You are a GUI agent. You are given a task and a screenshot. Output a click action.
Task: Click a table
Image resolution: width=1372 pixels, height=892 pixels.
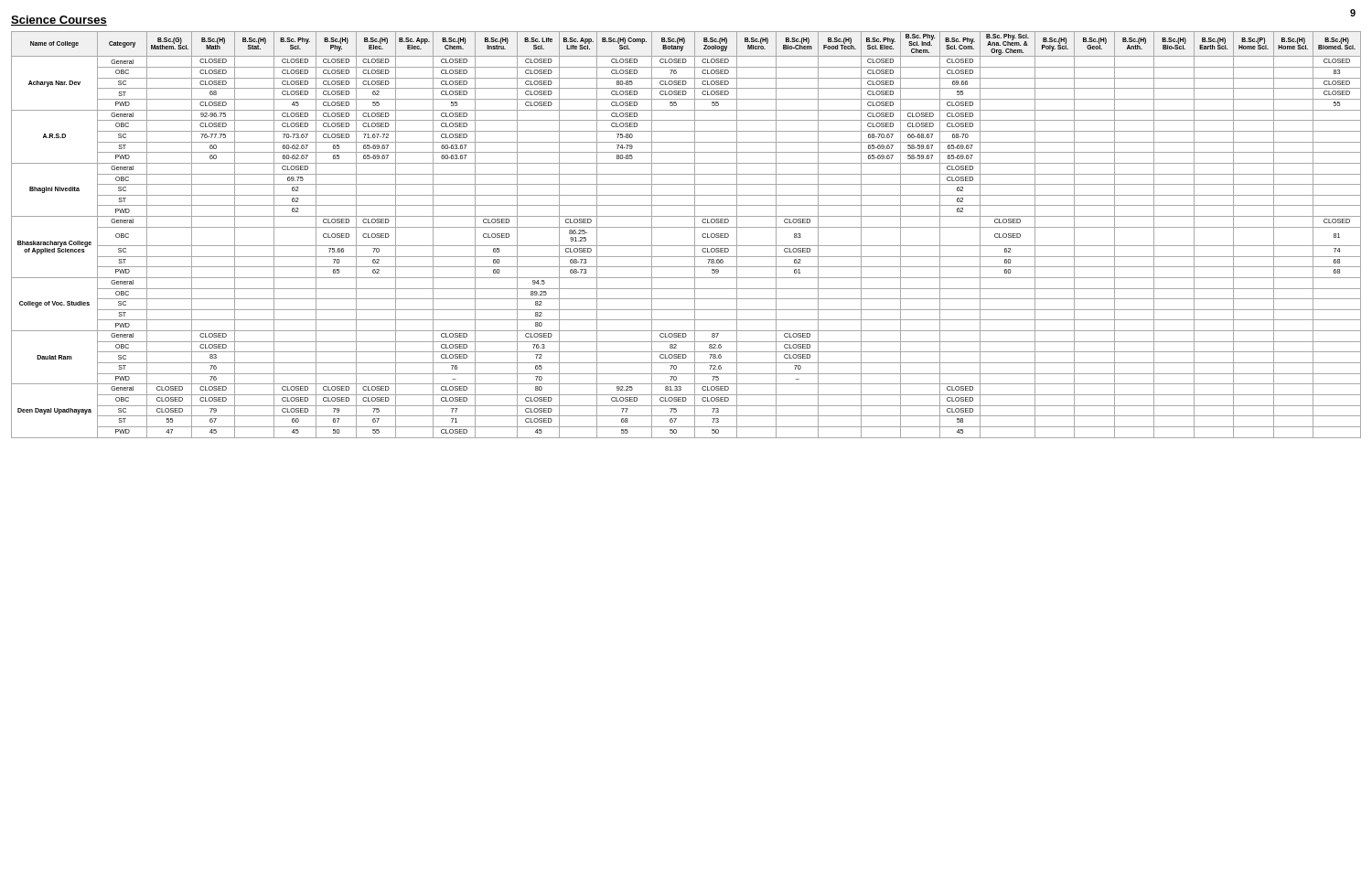pos(686,234)
